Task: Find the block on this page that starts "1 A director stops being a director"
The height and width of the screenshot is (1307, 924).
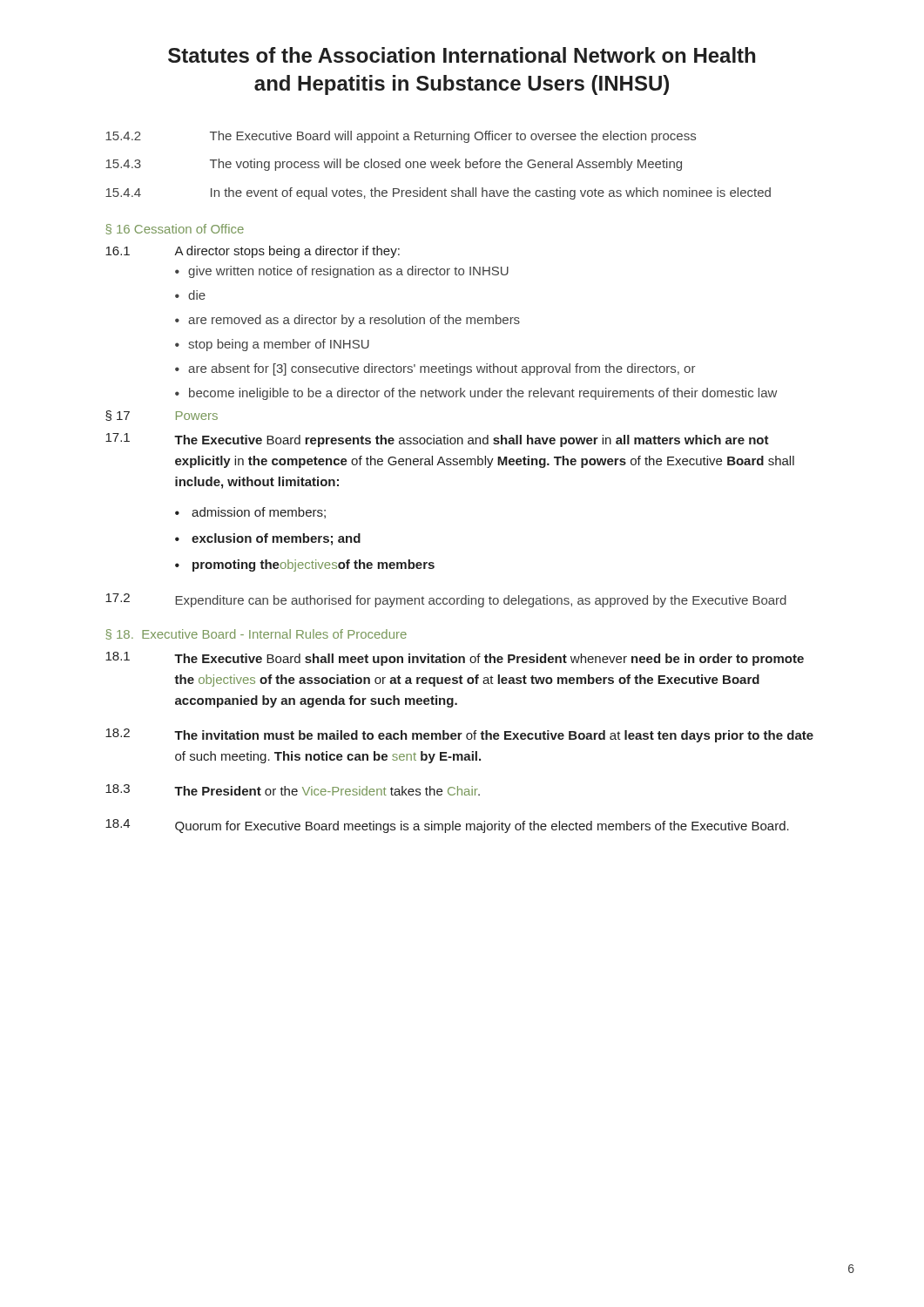Action: coord(253,252)
